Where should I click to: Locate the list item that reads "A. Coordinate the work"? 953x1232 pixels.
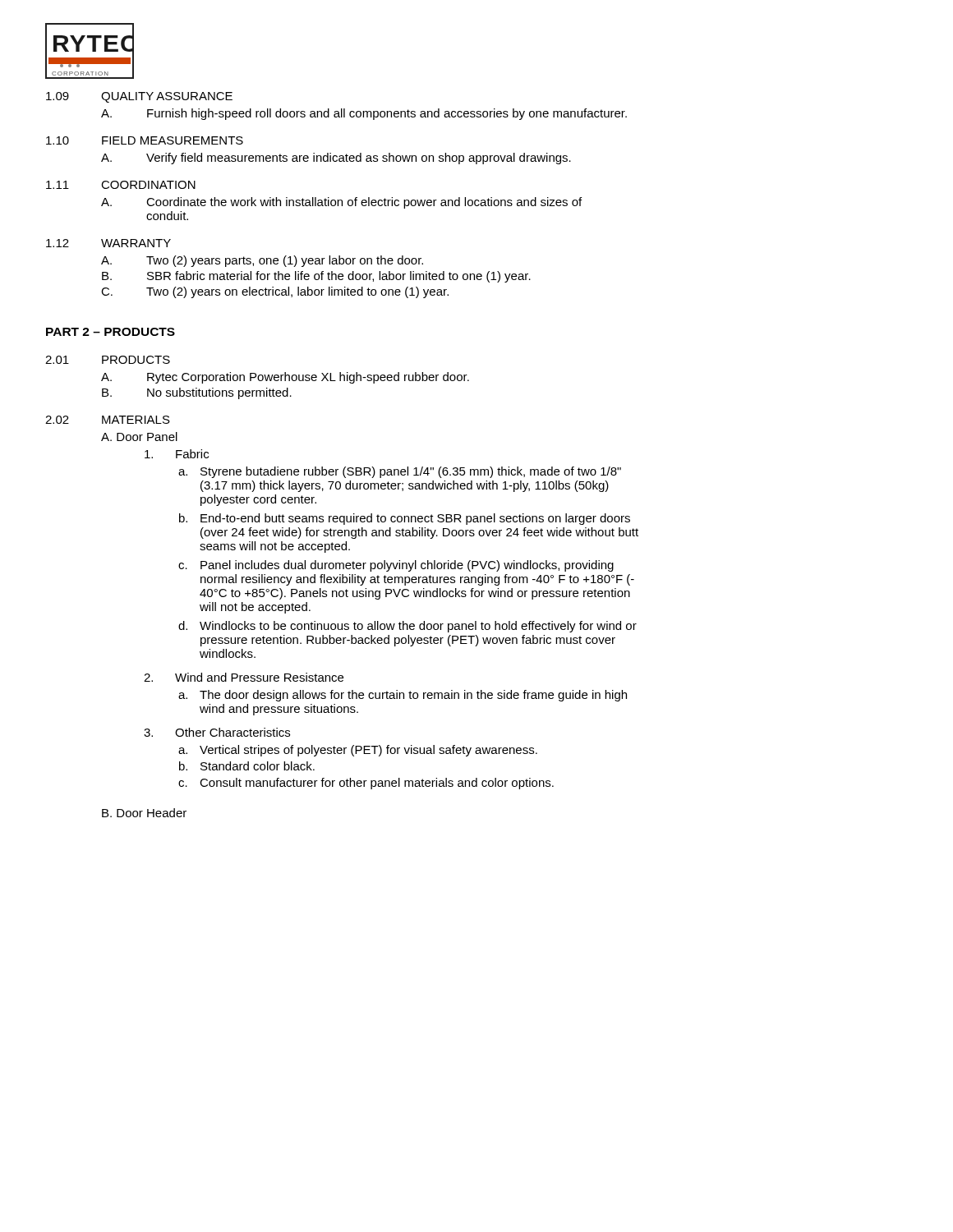(x=314, y=209)
